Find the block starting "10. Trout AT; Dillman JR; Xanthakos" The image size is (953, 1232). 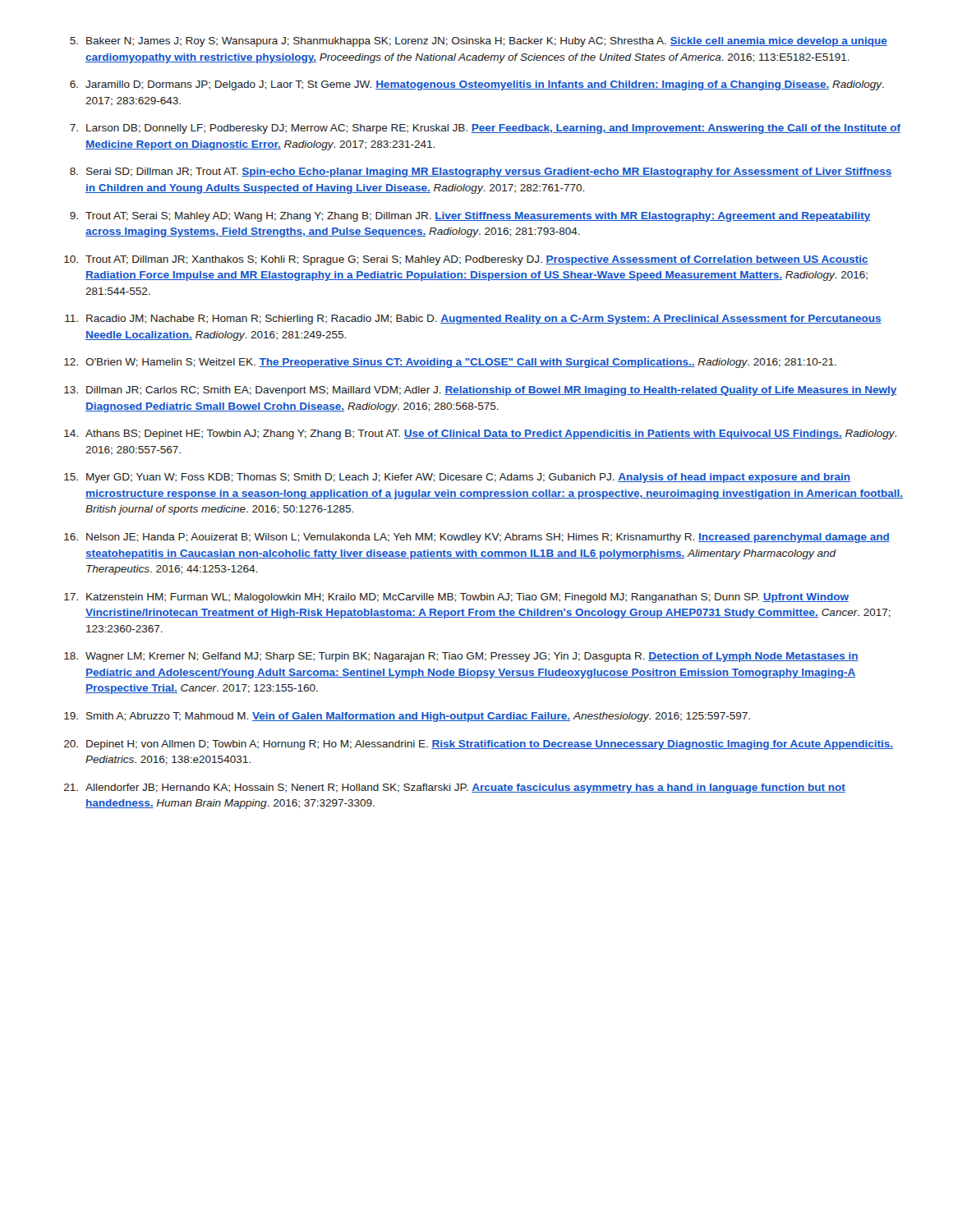476,275
